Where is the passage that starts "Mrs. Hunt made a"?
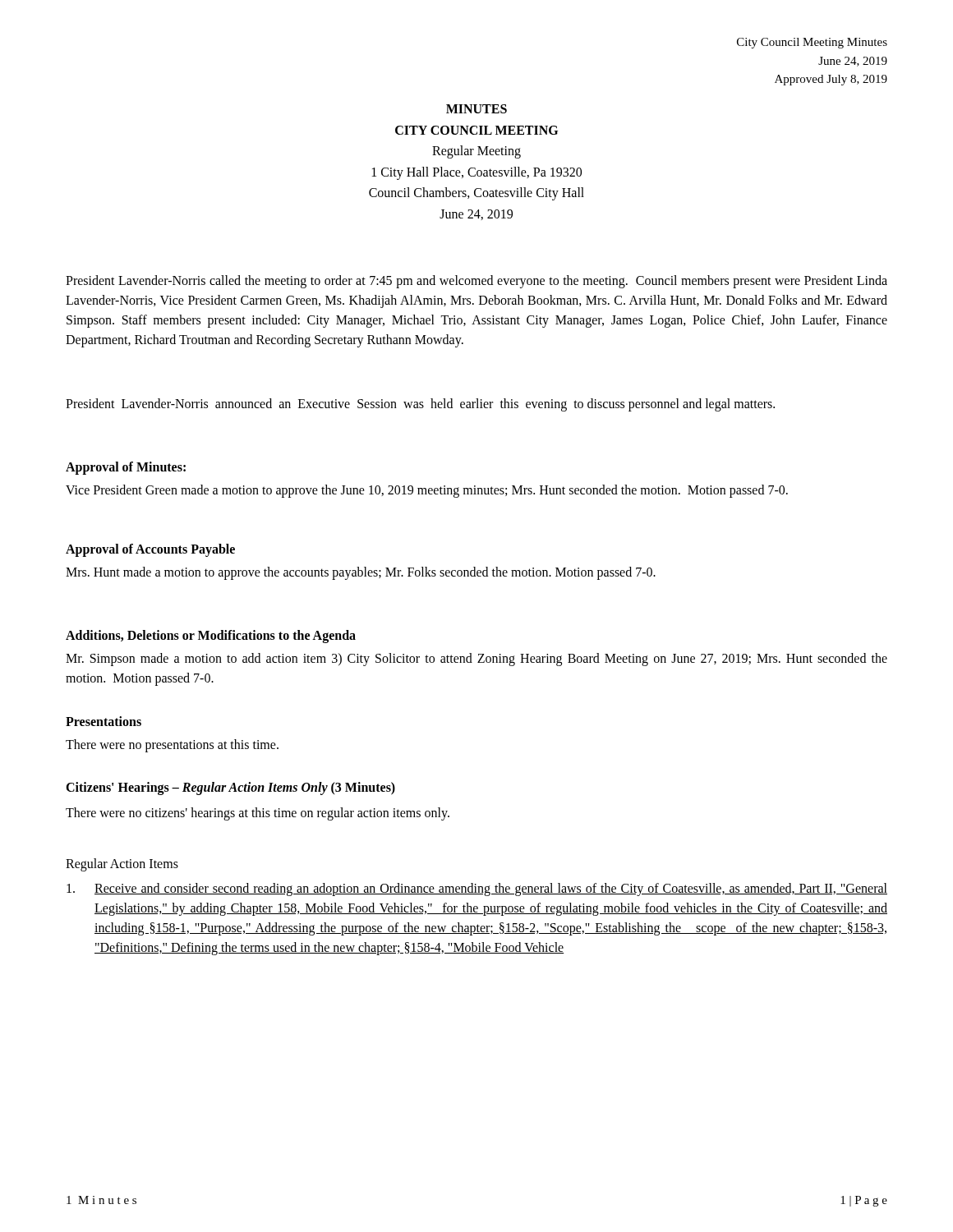This screenshot has height=1232, width=953. [361, 572]
